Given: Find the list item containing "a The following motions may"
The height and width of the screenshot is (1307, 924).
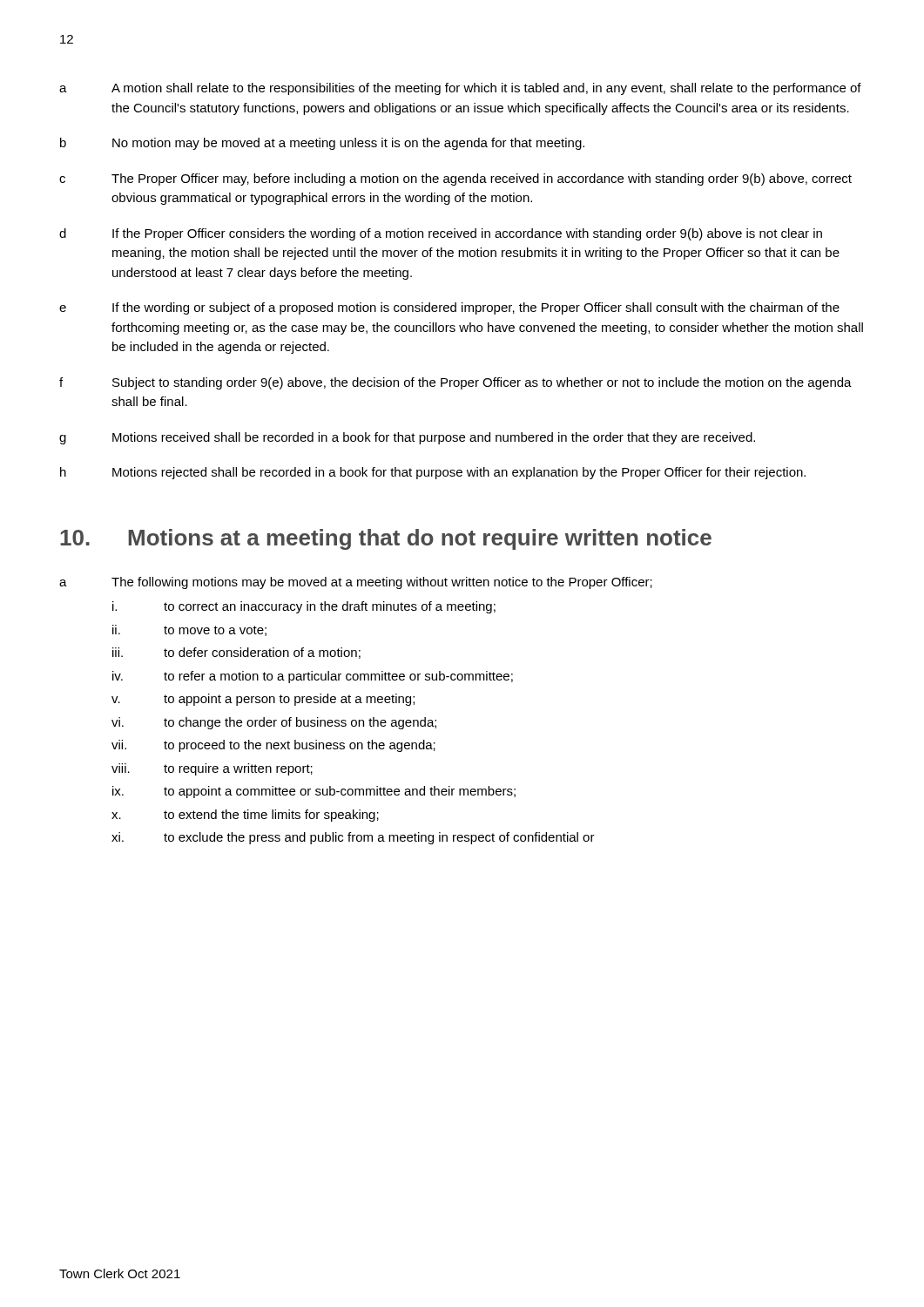Looking at the screenshot, I should (x=356, y=583).
